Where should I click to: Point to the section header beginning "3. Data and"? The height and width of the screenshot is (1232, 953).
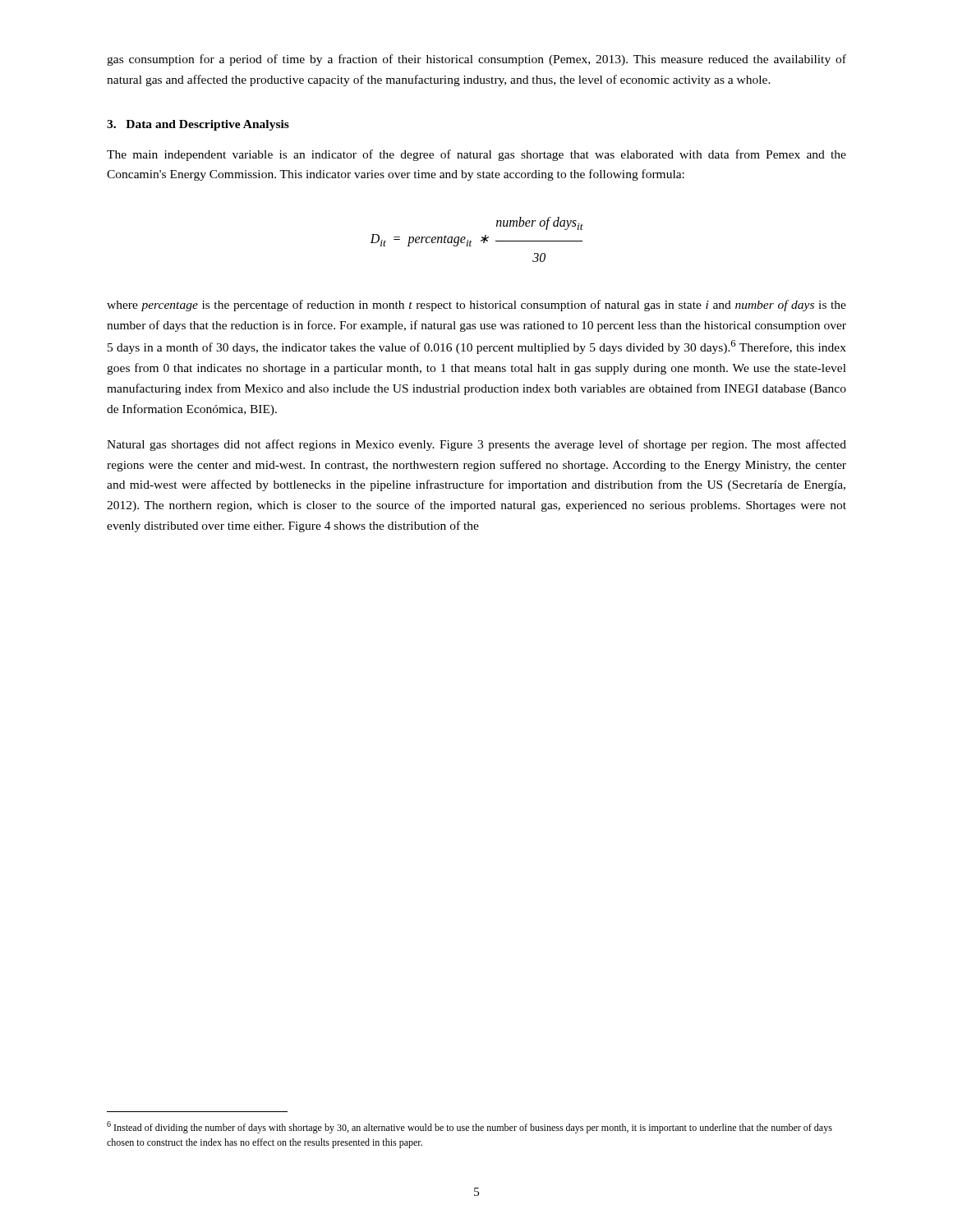[x=198, y=123]
